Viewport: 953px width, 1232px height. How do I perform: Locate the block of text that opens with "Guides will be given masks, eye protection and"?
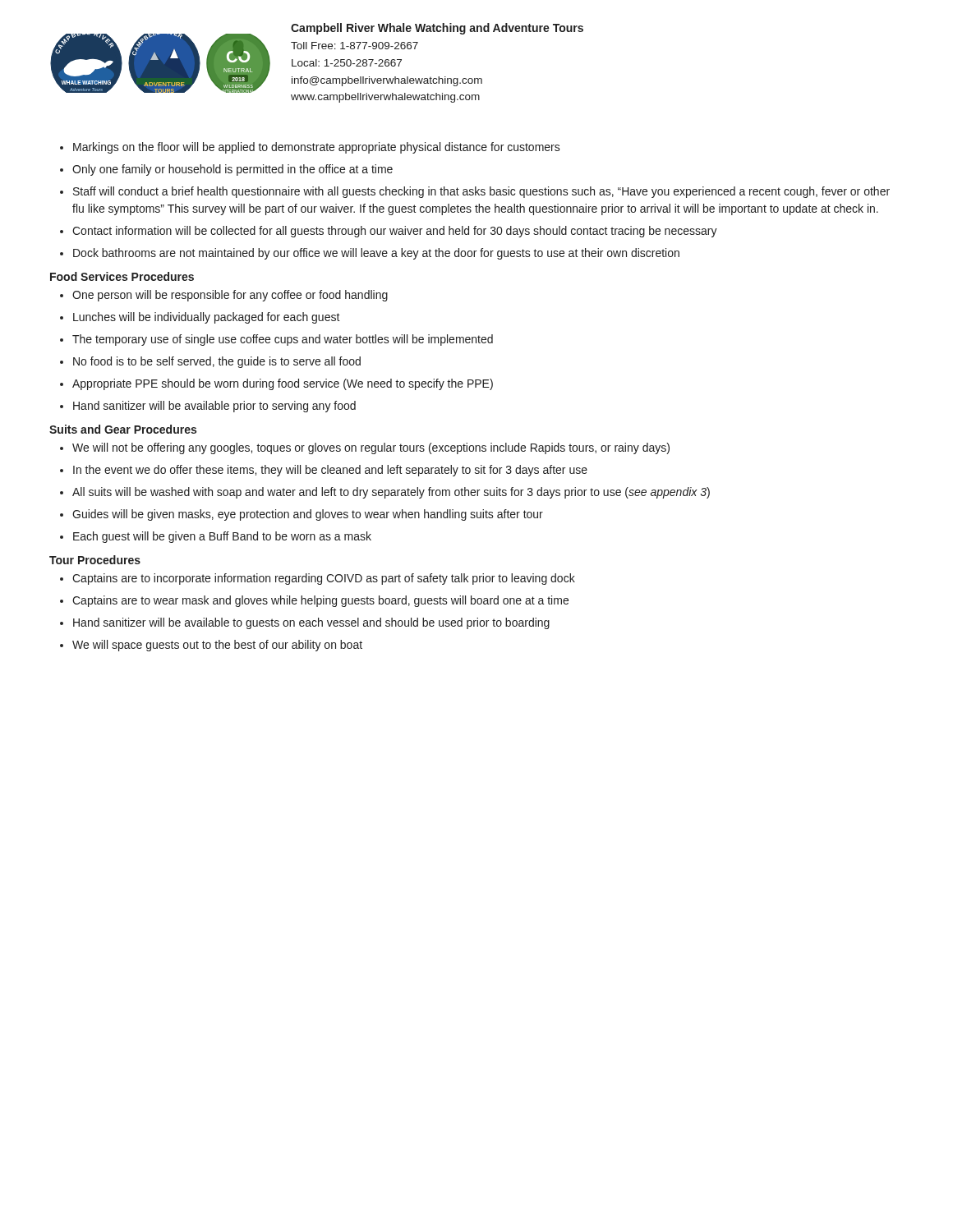point(488,515)
